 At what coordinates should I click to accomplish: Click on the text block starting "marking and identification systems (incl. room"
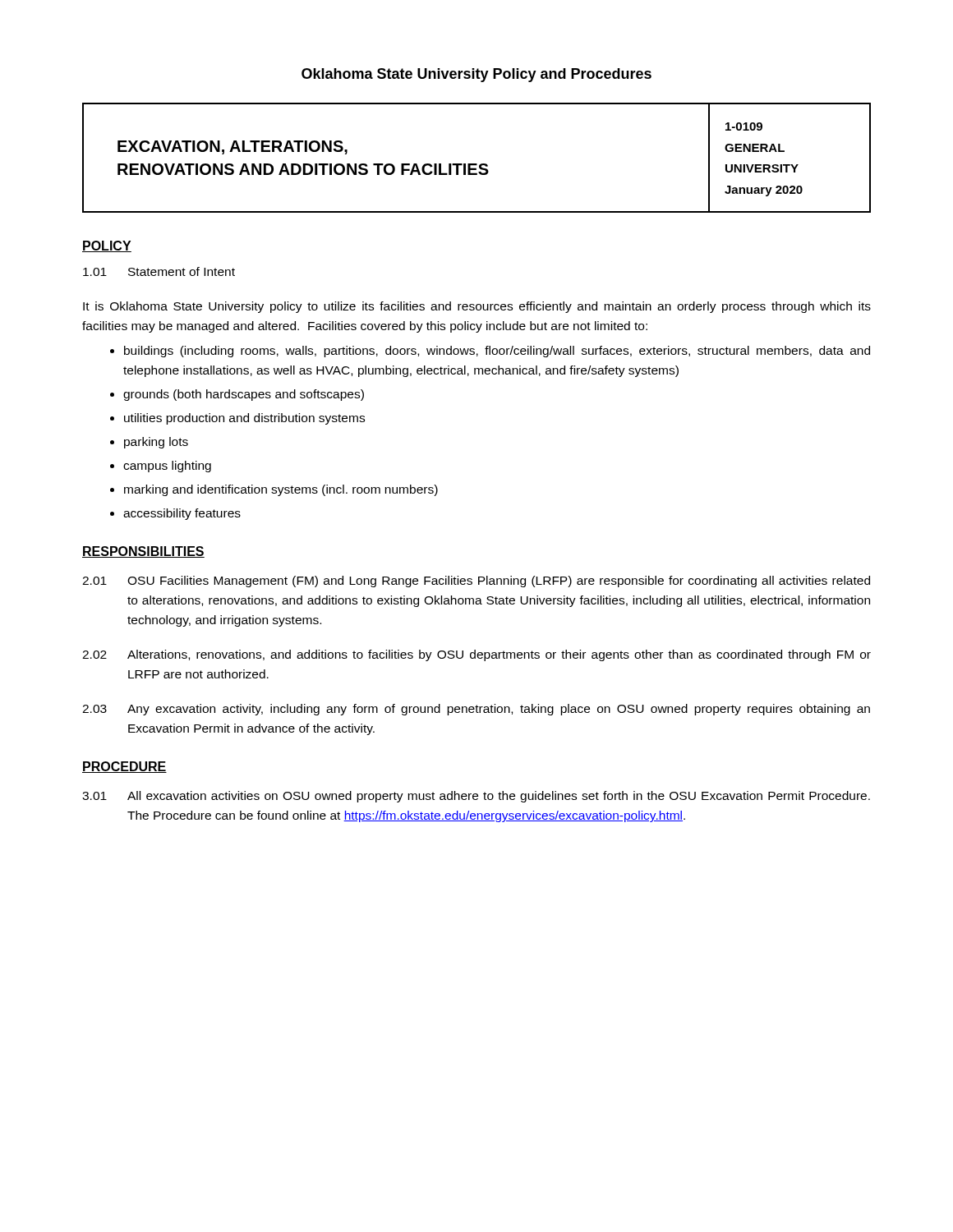(281, 489)
